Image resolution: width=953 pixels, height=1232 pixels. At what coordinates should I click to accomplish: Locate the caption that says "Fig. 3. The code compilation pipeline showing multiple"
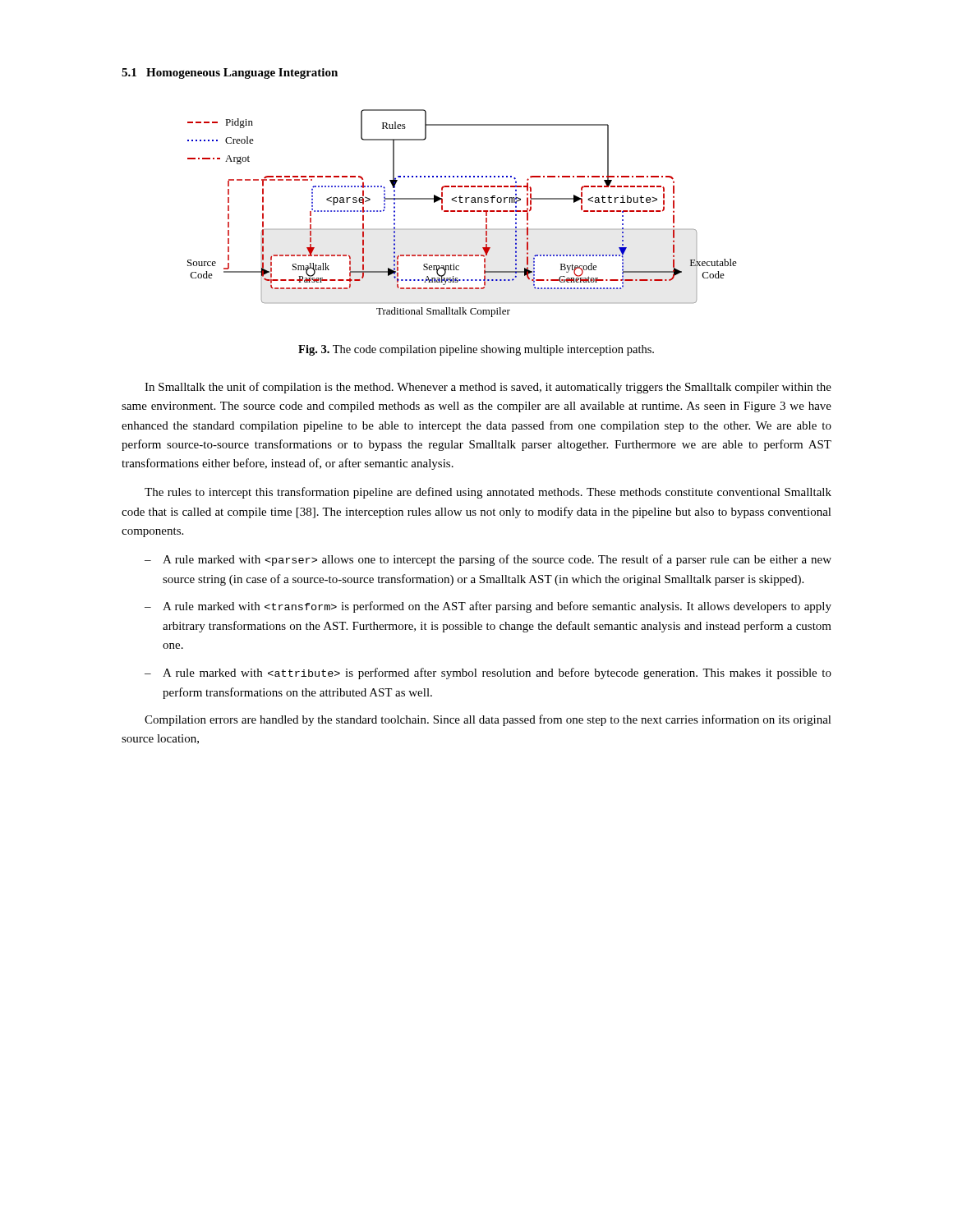coord(476,349)
